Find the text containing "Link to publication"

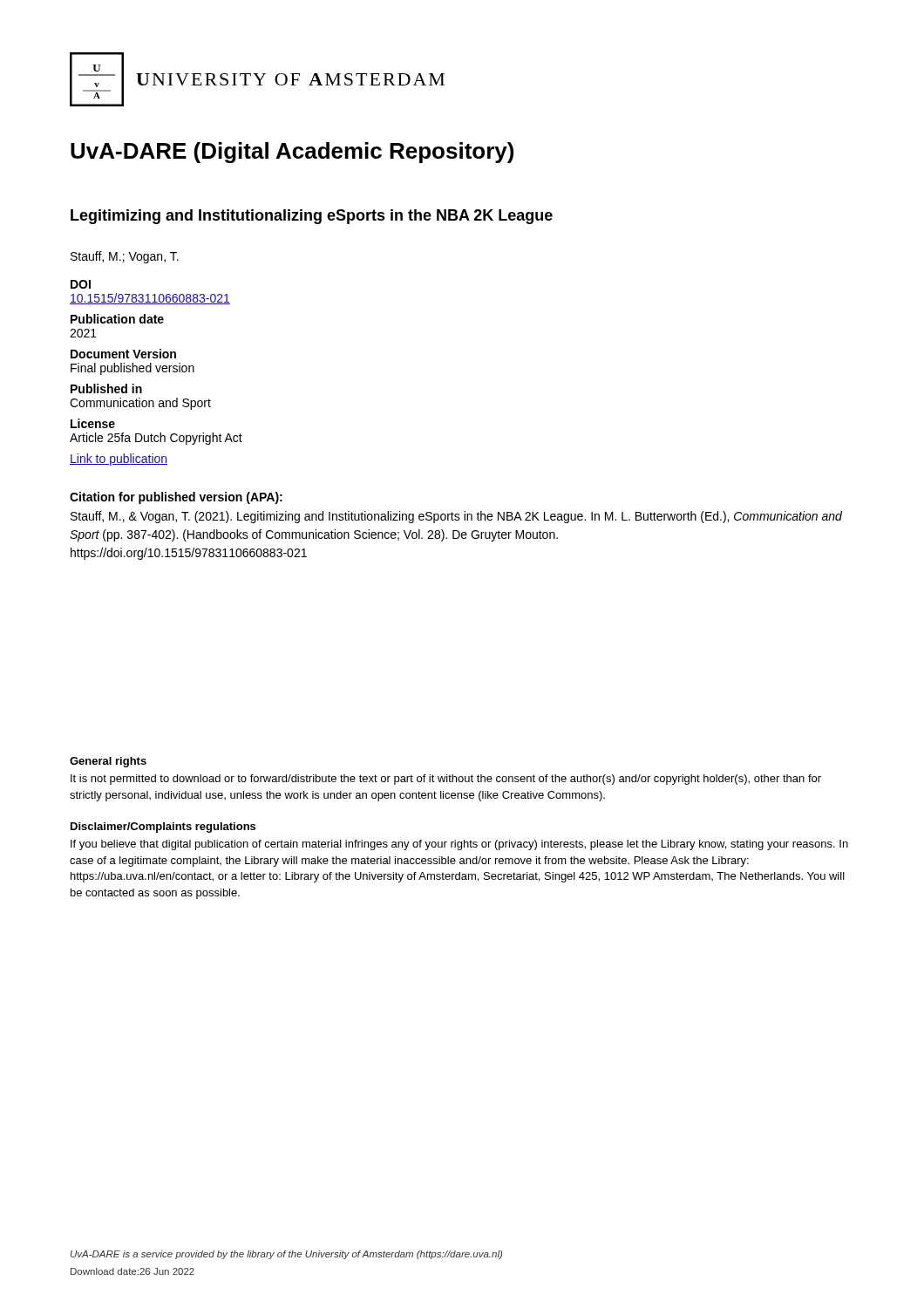pos(119,459)
